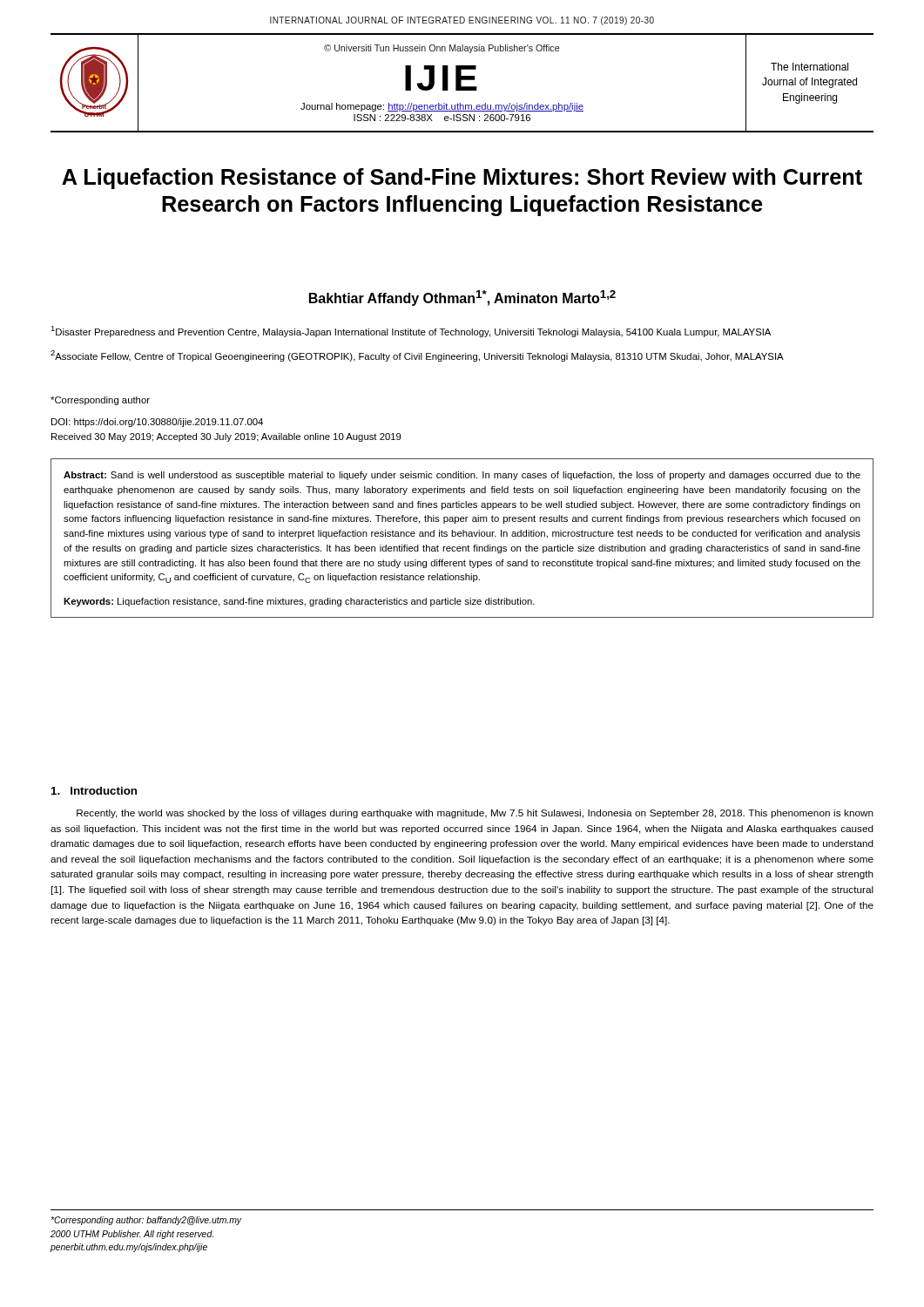Locate the logo
The height and width of the screenshot is (1307, 924).
pyautogui.click(x=94, y=83)
